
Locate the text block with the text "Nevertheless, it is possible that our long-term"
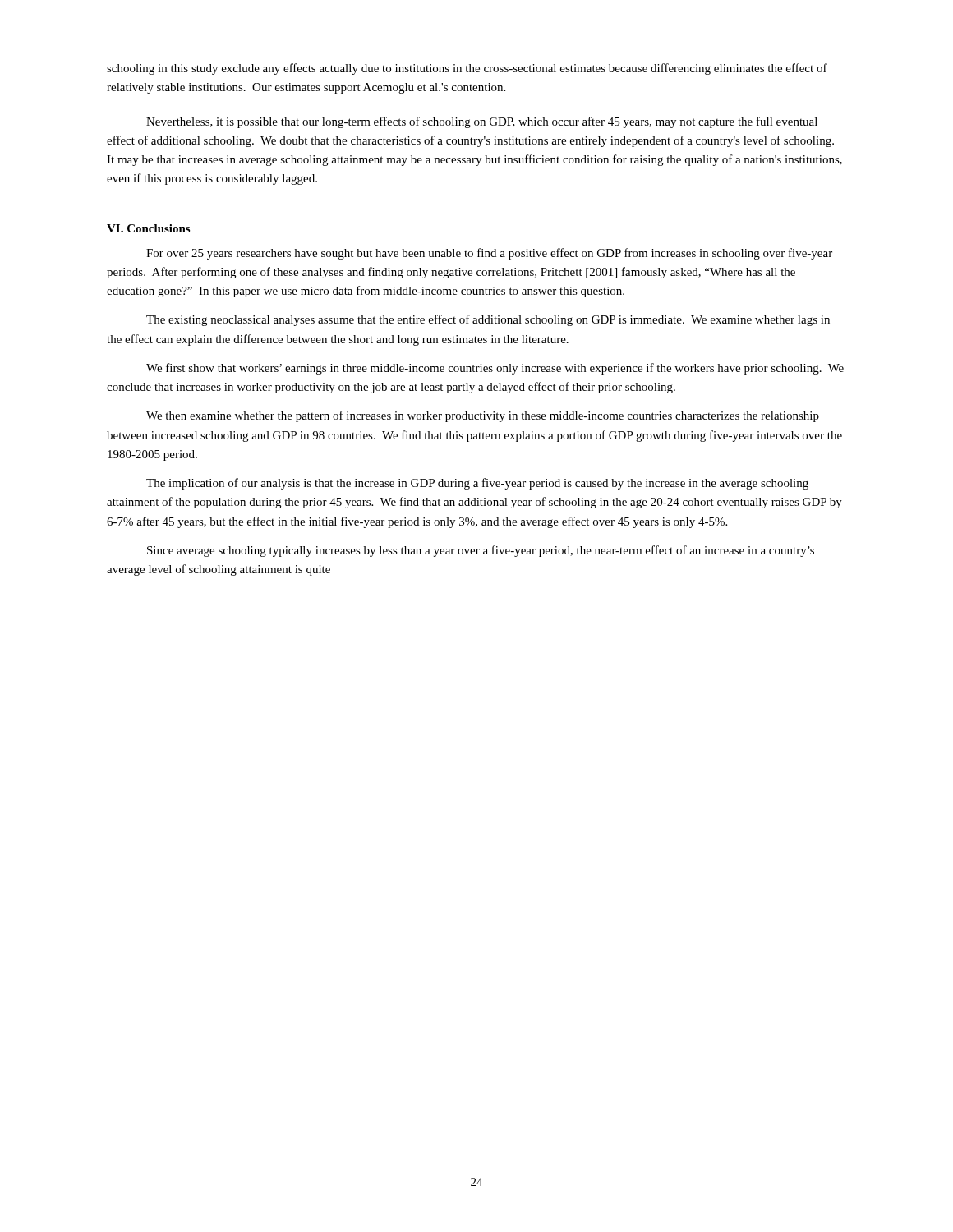pos(475,150)
